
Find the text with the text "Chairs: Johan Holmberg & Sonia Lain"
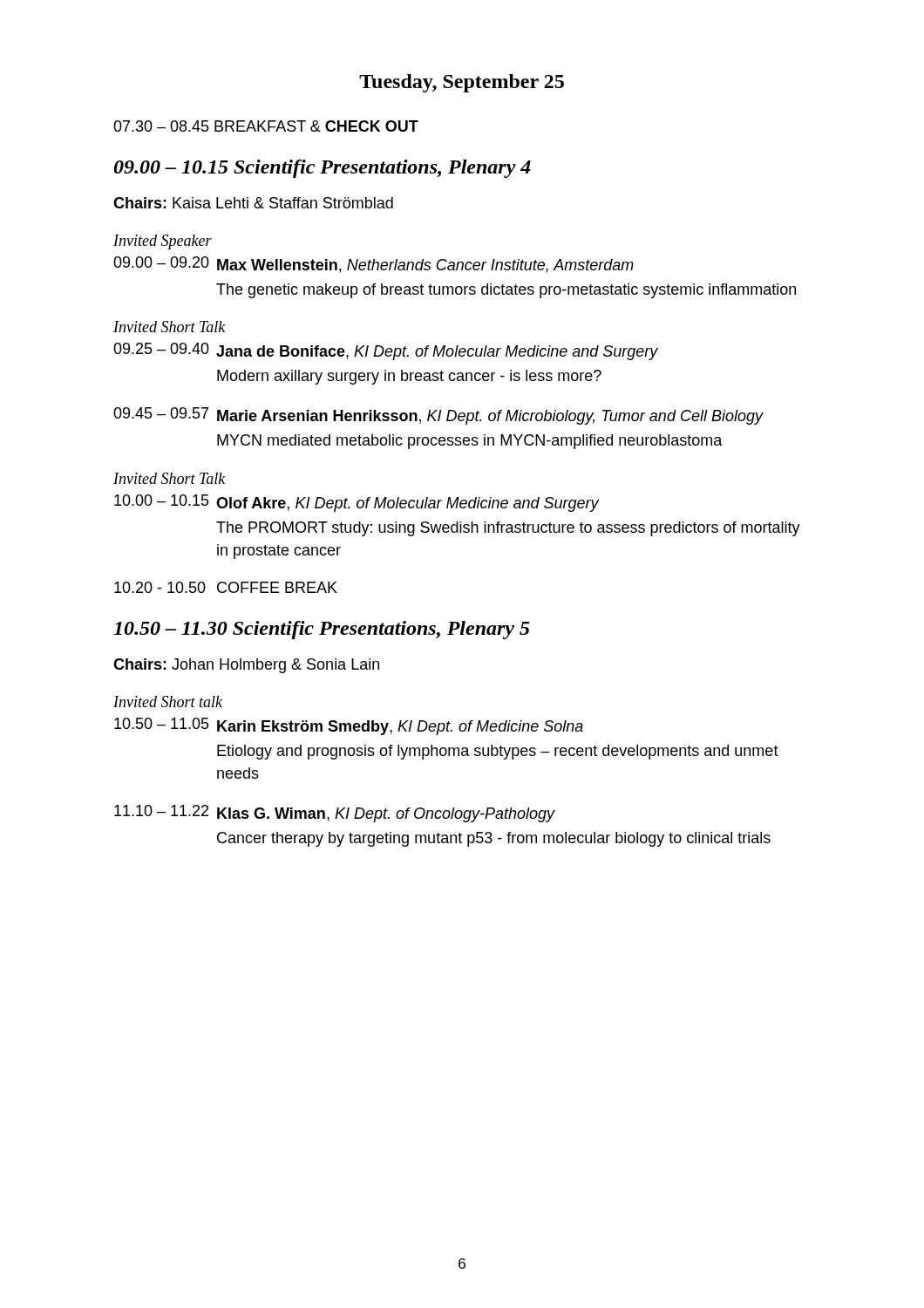coord(247,664)
